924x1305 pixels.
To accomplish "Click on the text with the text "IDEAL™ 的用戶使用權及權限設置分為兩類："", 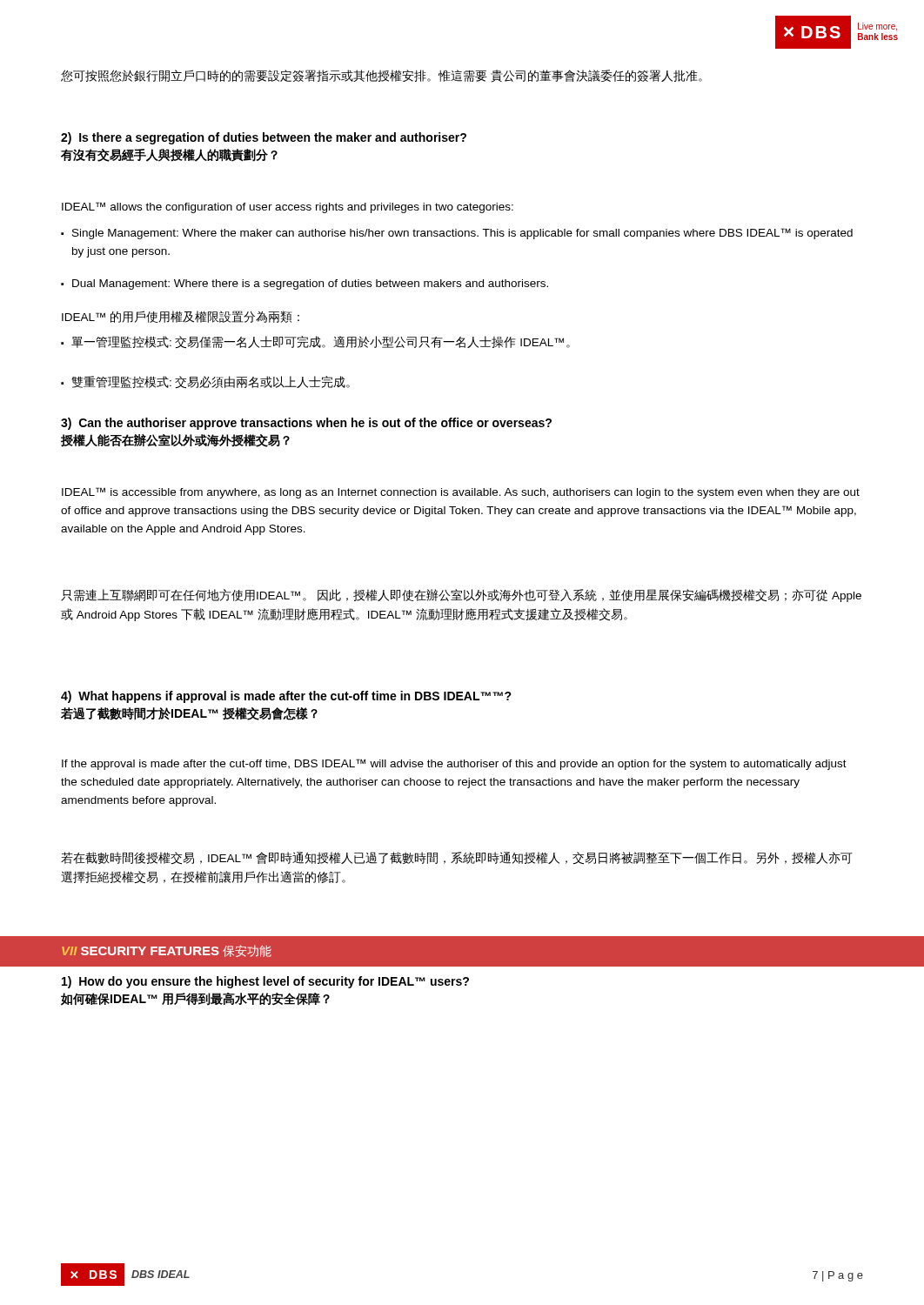I will 183,317.
